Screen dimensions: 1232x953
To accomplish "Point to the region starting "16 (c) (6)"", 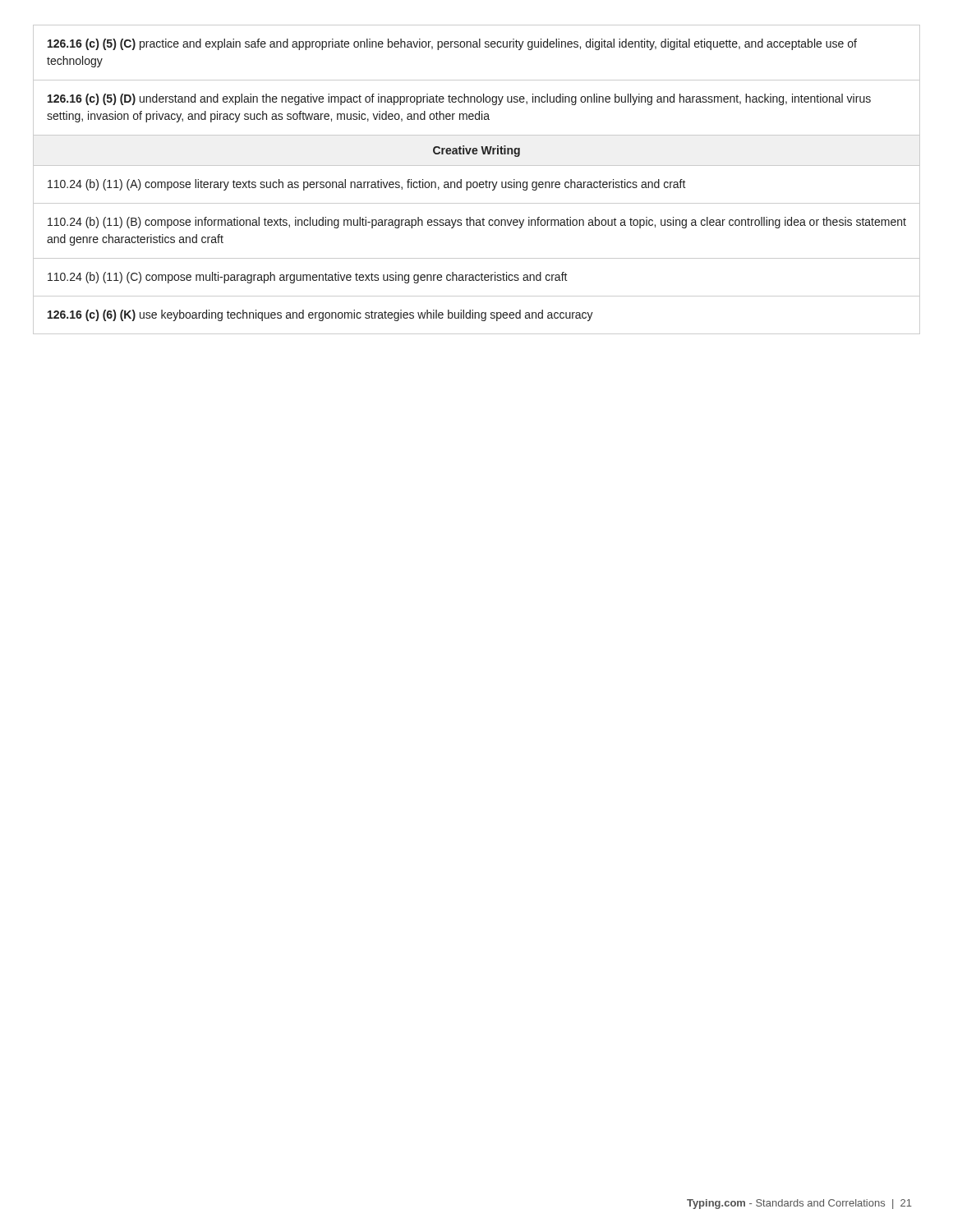I will pos(320,315).
